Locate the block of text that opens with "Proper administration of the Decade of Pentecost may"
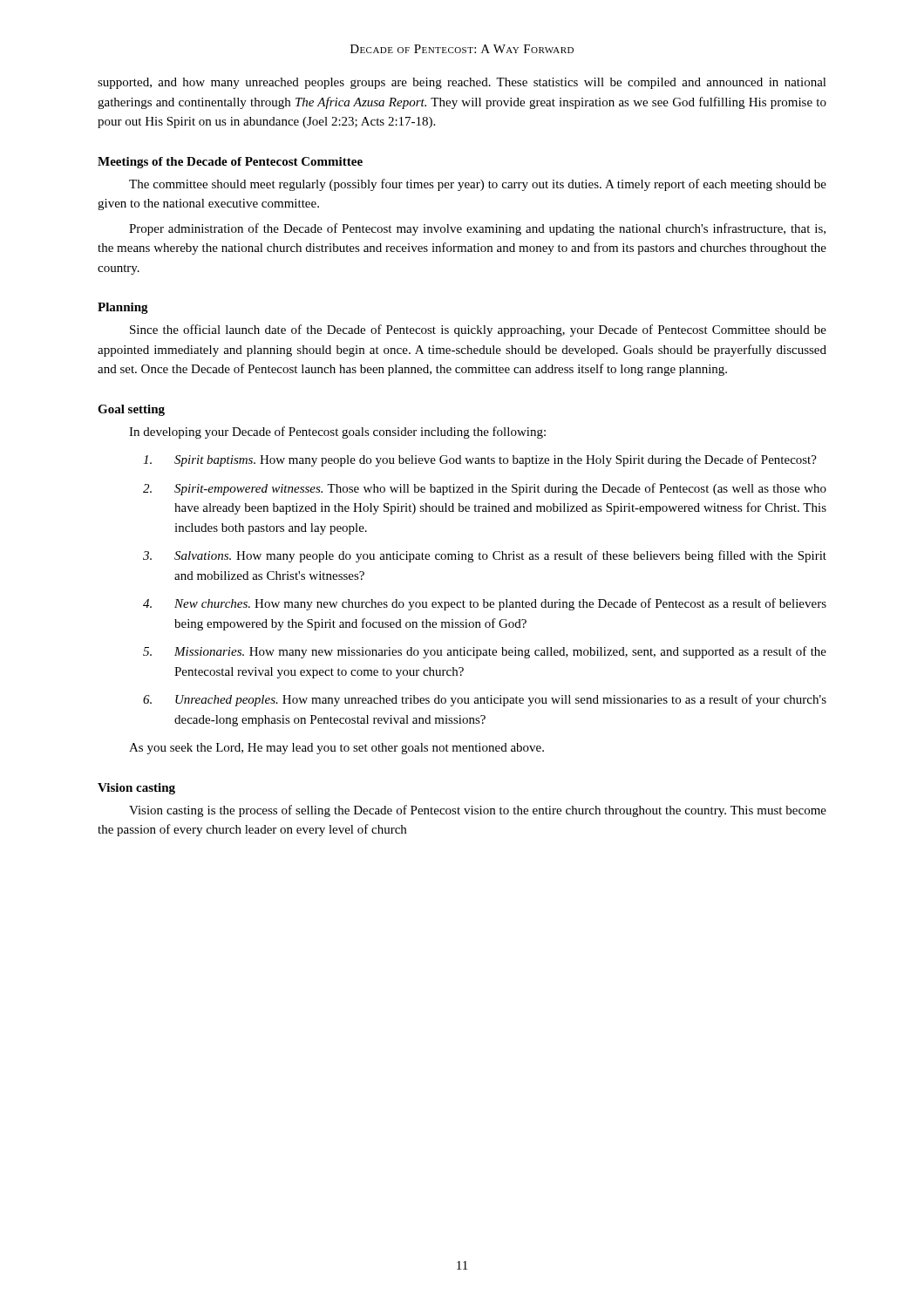 click(x=462, y=248)
